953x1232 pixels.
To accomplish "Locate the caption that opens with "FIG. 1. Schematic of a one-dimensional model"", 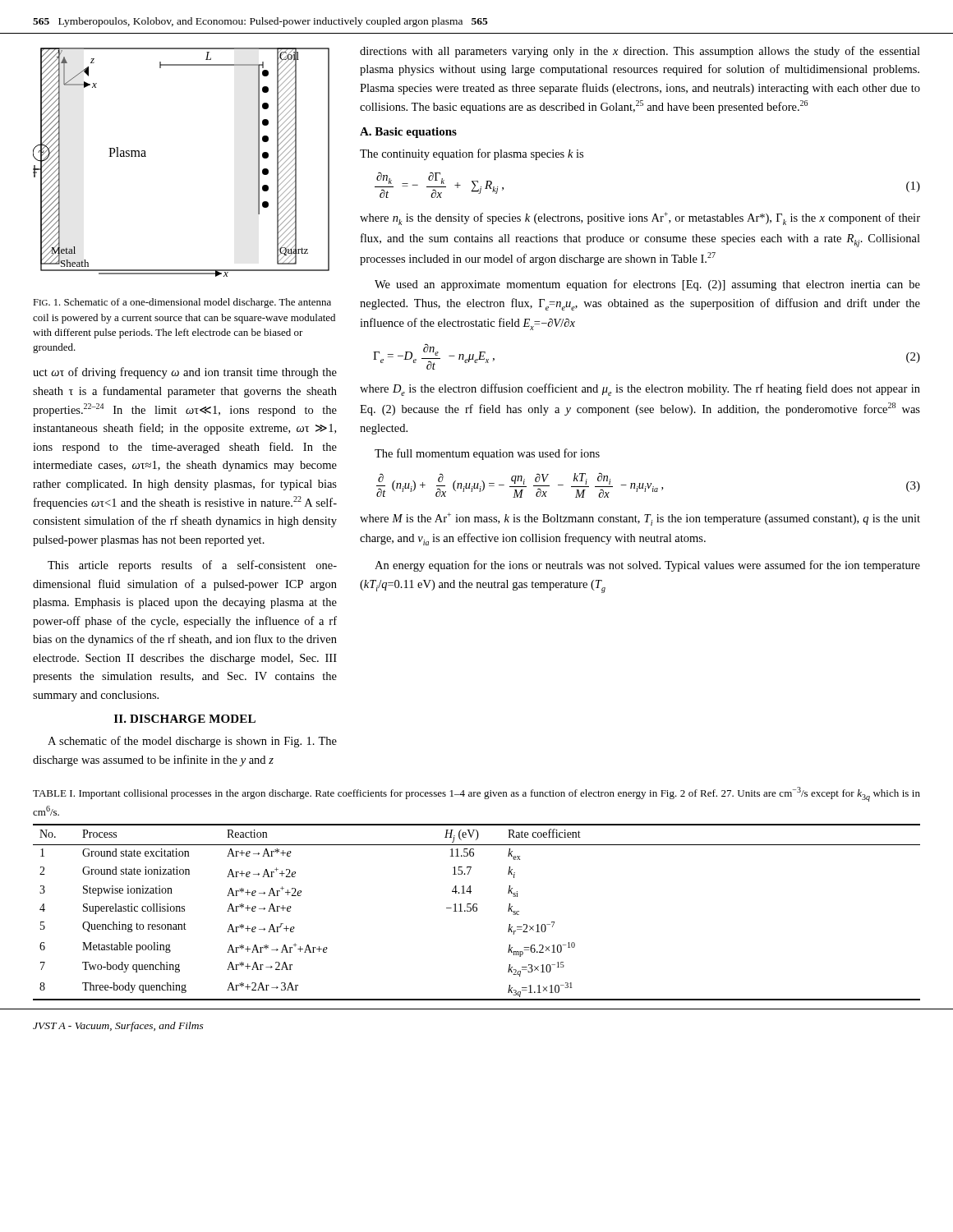I will pos(184,324).
